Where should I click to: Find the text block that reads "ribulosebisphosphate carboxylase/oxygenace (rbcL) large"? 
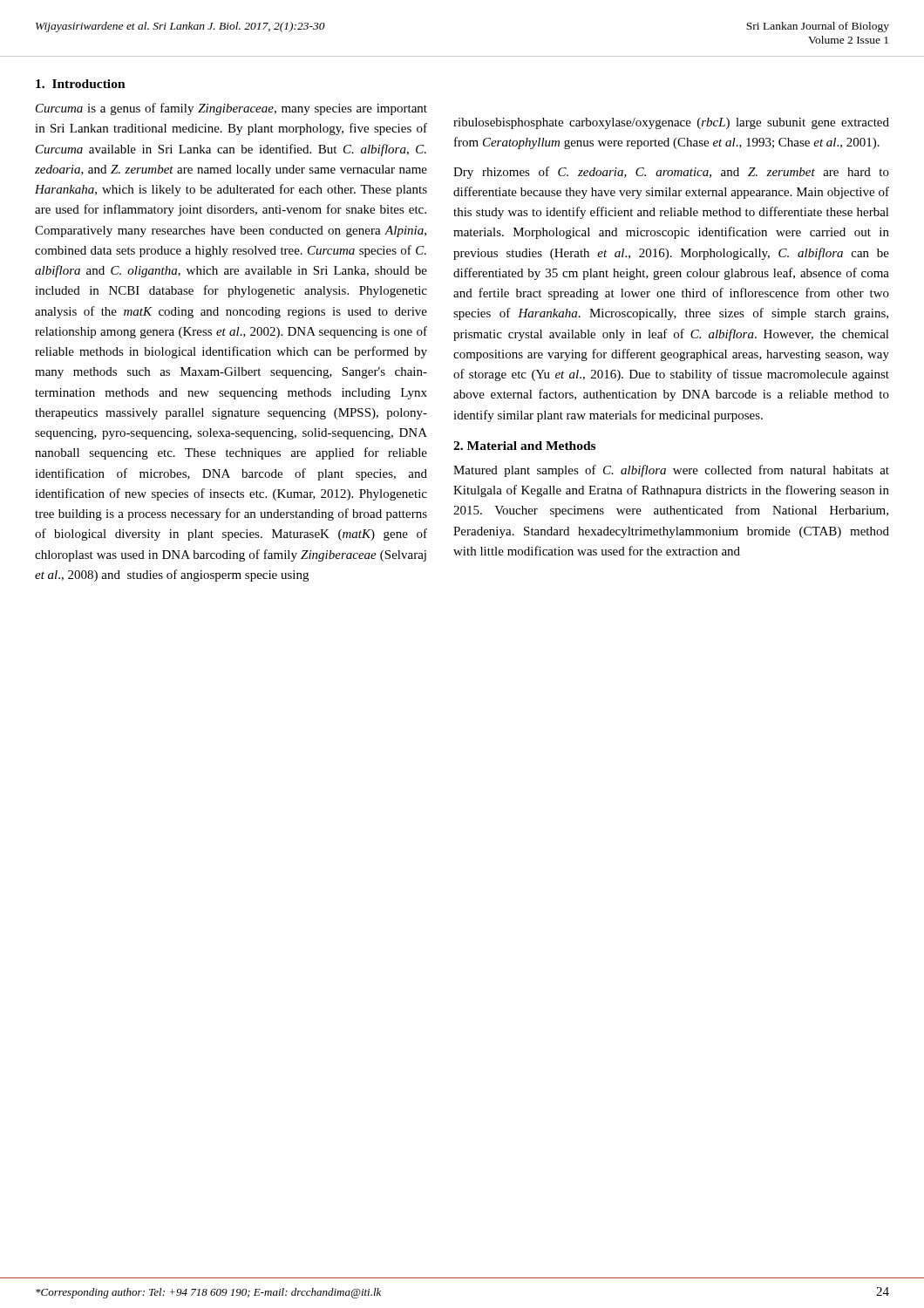(x=671, y=132)
